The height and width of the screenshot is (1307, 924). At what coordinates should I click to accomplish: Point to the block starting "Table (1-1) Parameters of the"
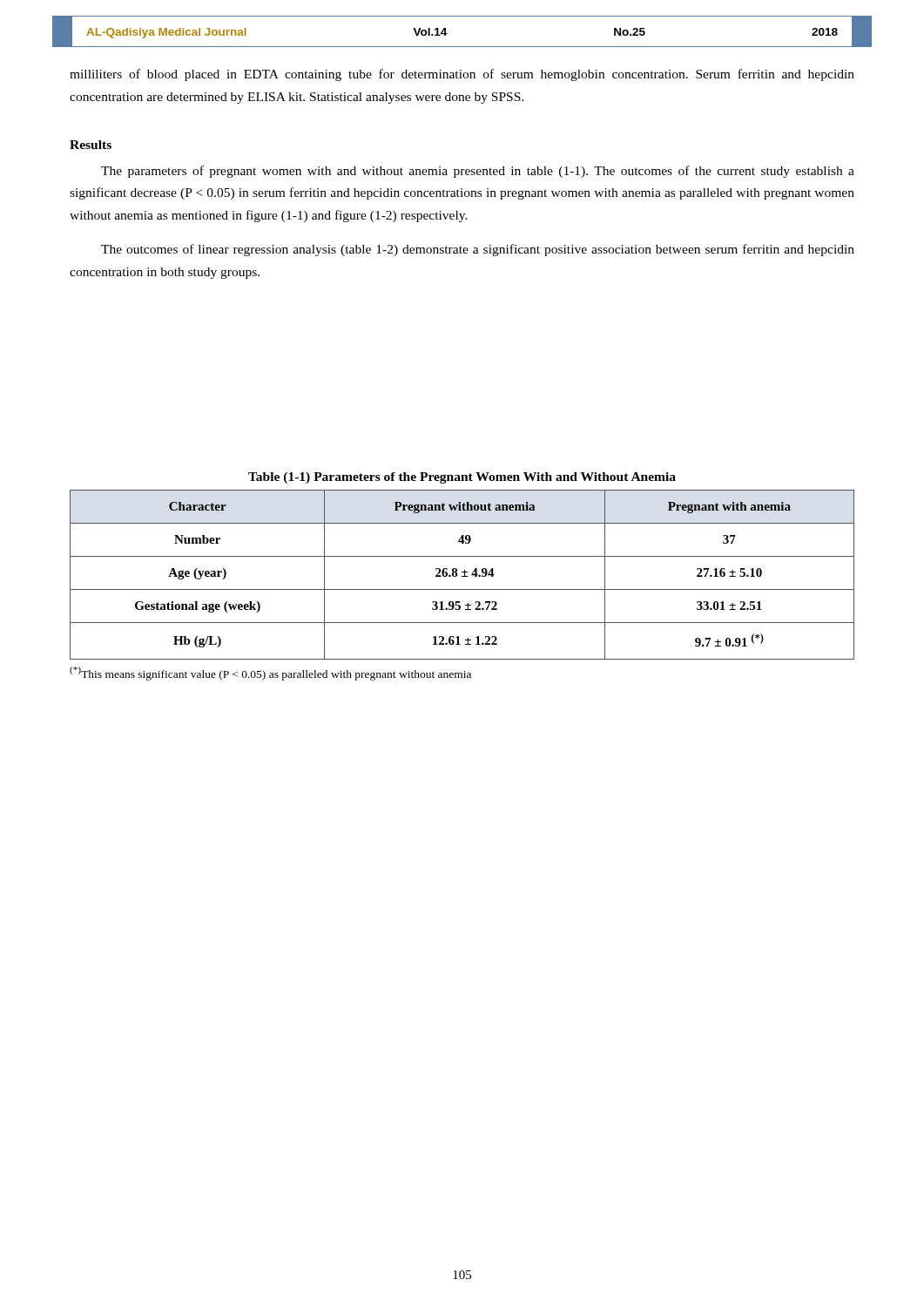pyautogui.click(x=462, y=476)
